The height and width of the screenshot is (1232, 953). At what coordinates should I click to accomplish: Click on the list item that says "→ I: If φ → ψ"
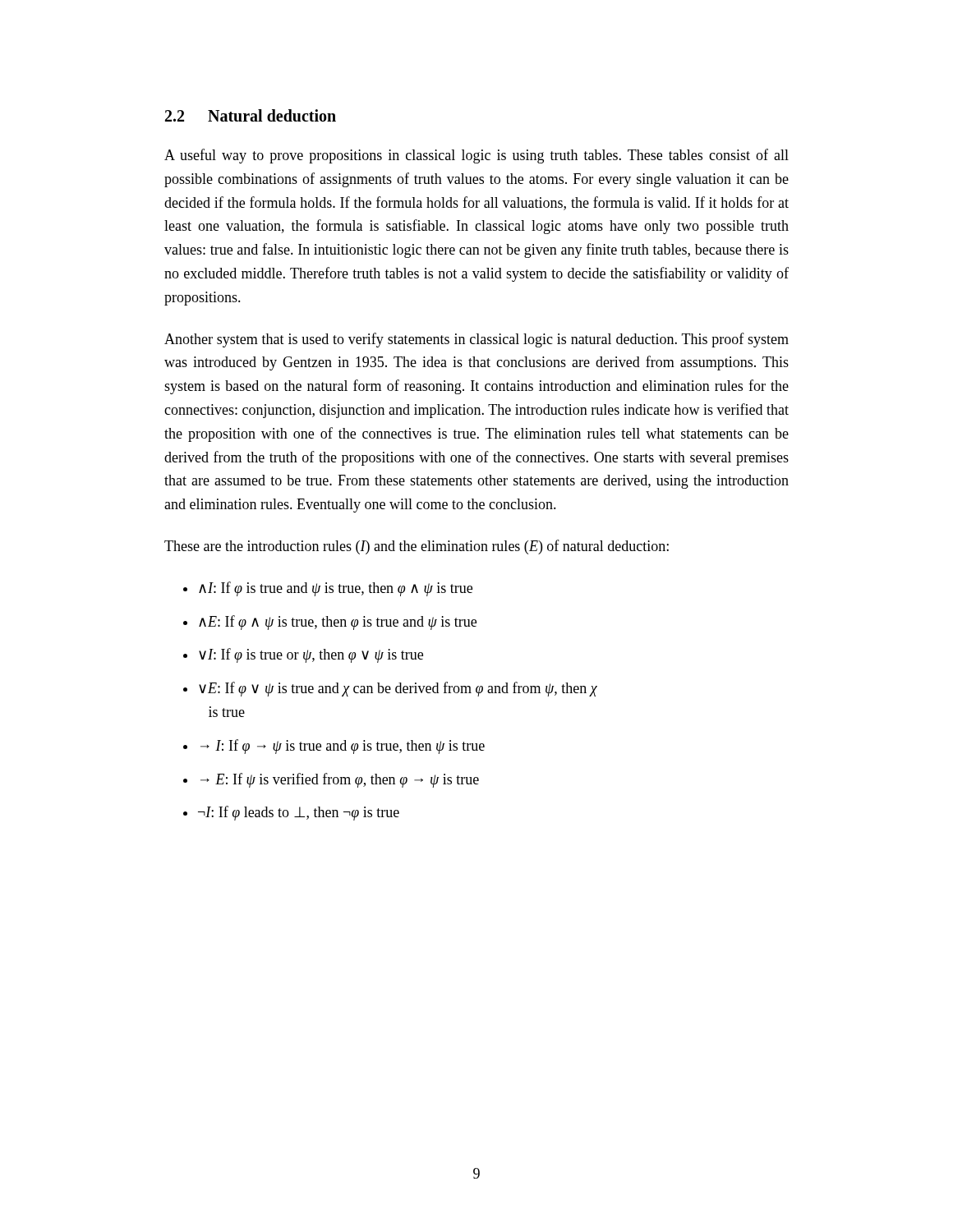[341, 746]
